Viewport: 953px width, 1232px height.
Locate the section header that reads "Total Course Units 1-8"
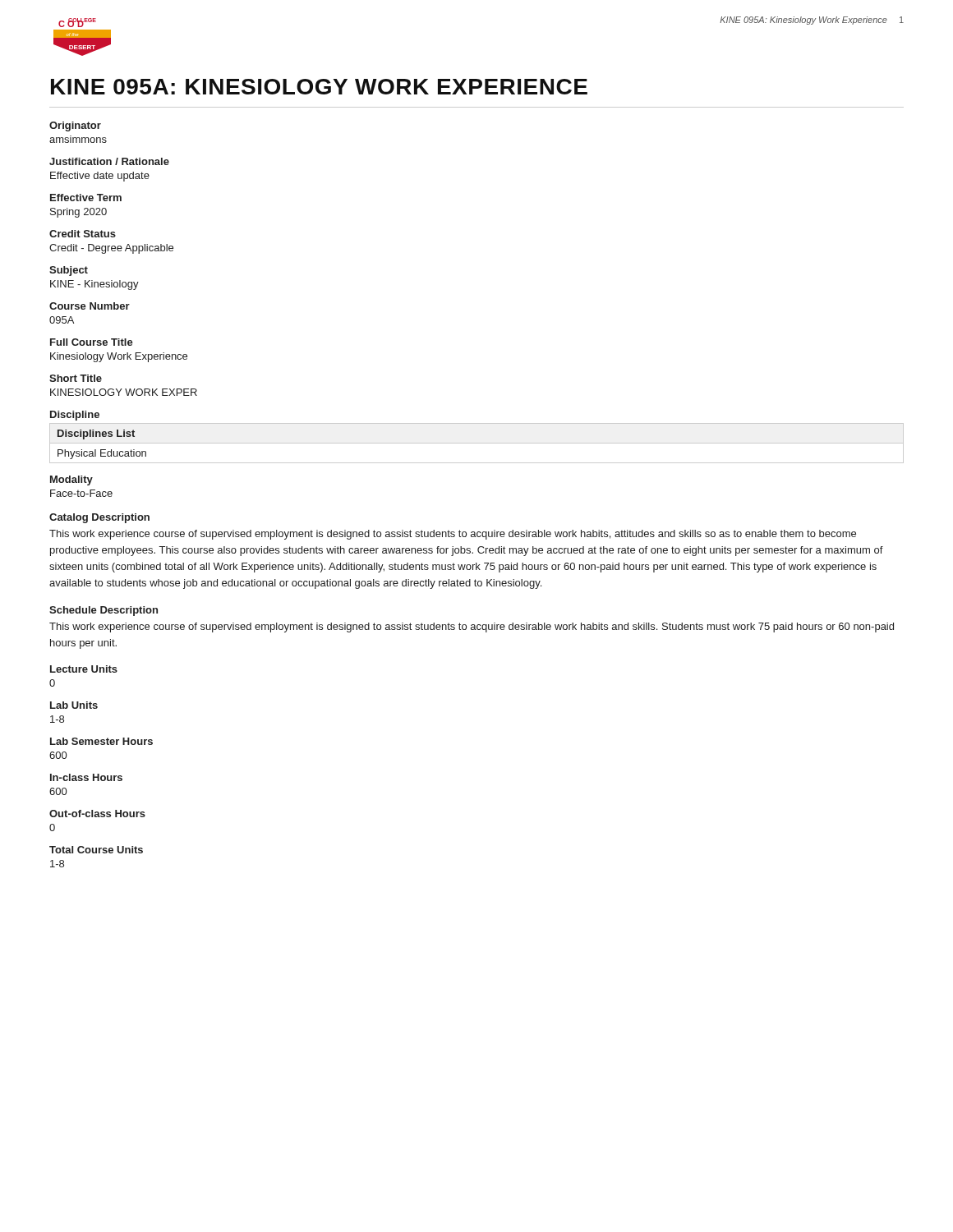(96, 850)
